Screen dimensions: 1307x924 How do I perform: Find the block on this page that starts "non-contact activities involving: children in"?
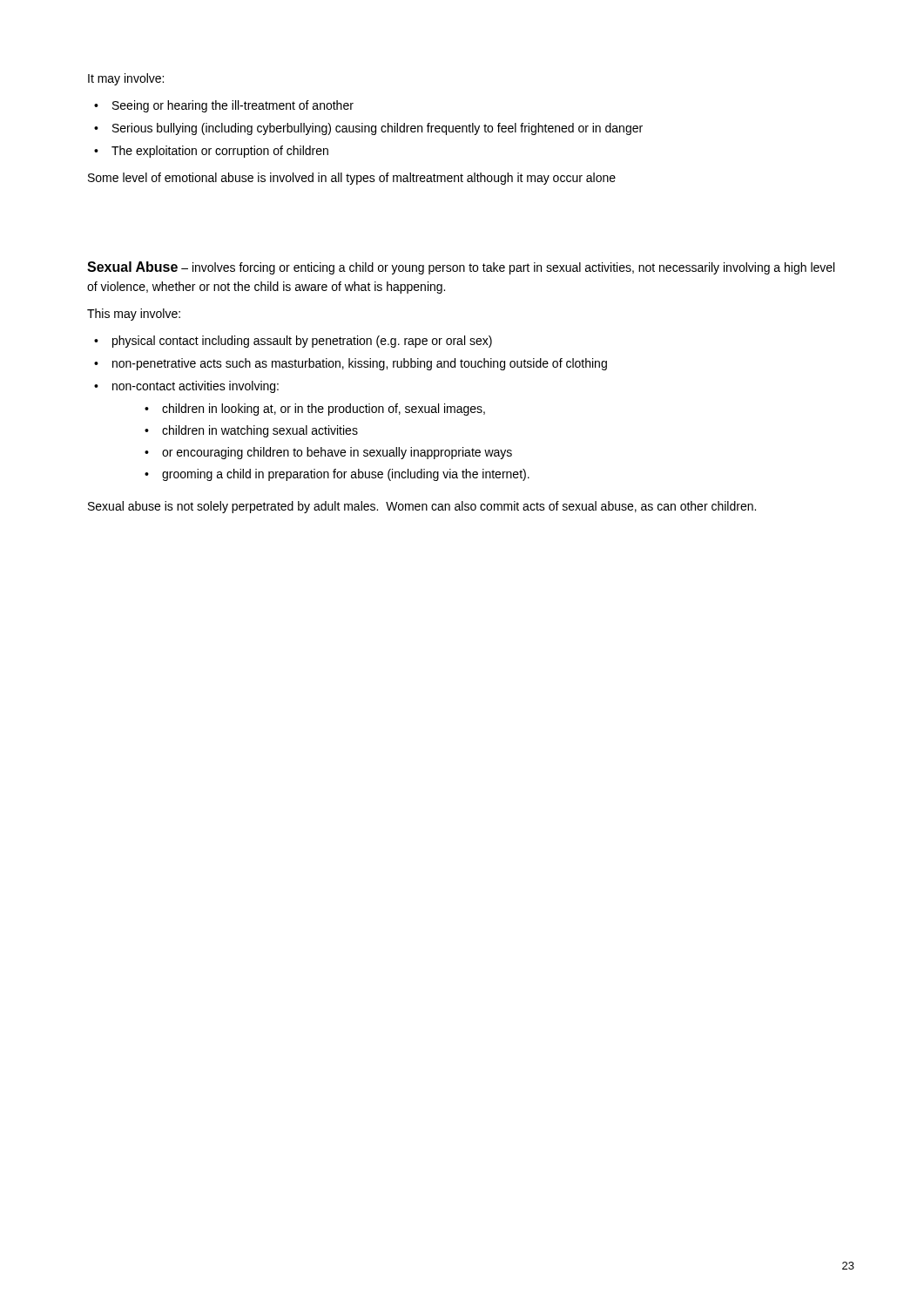pyautogui.click(x=186, y=387)
